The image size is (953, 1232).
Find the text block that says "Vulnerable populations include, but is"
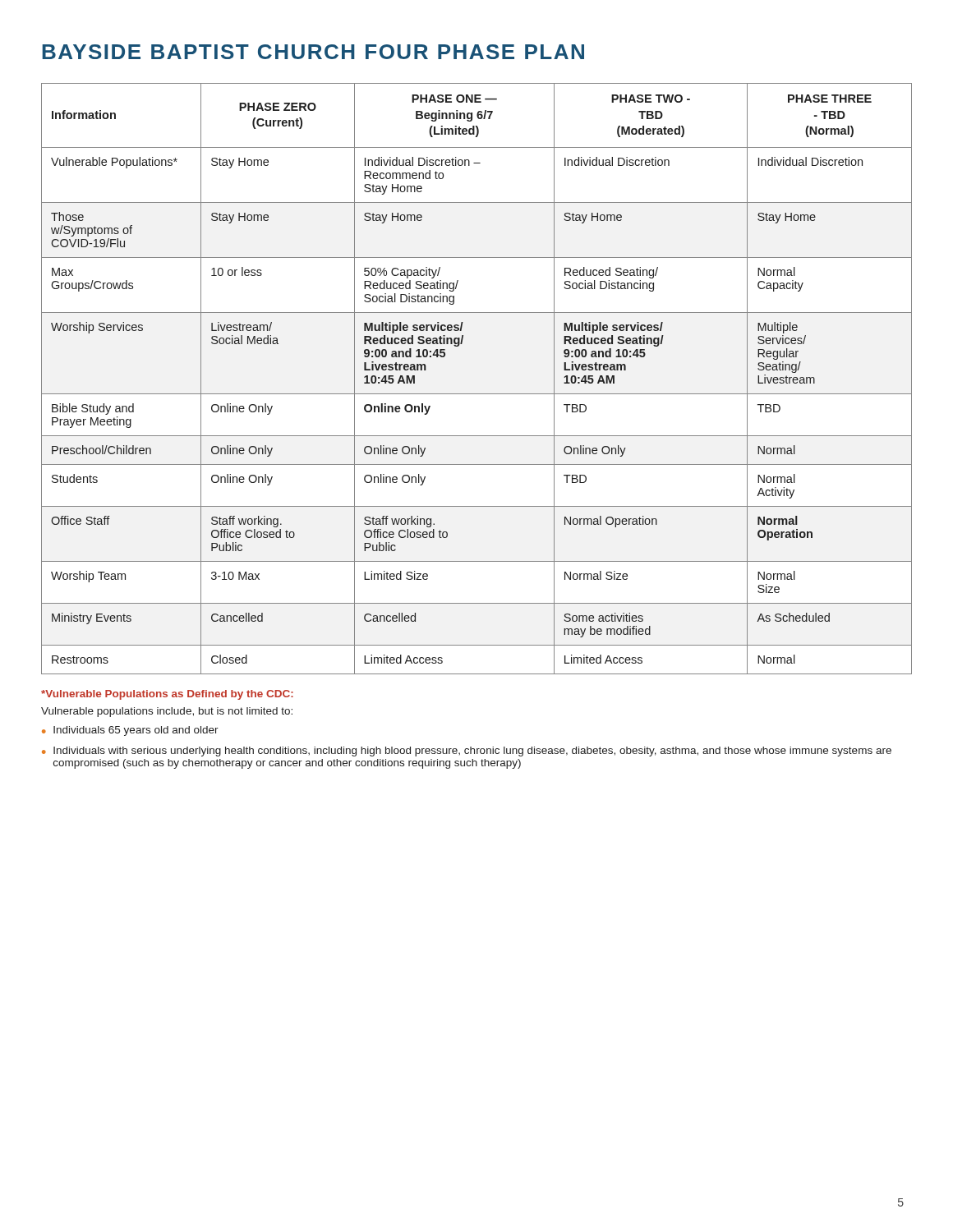[x=167, y=711]
